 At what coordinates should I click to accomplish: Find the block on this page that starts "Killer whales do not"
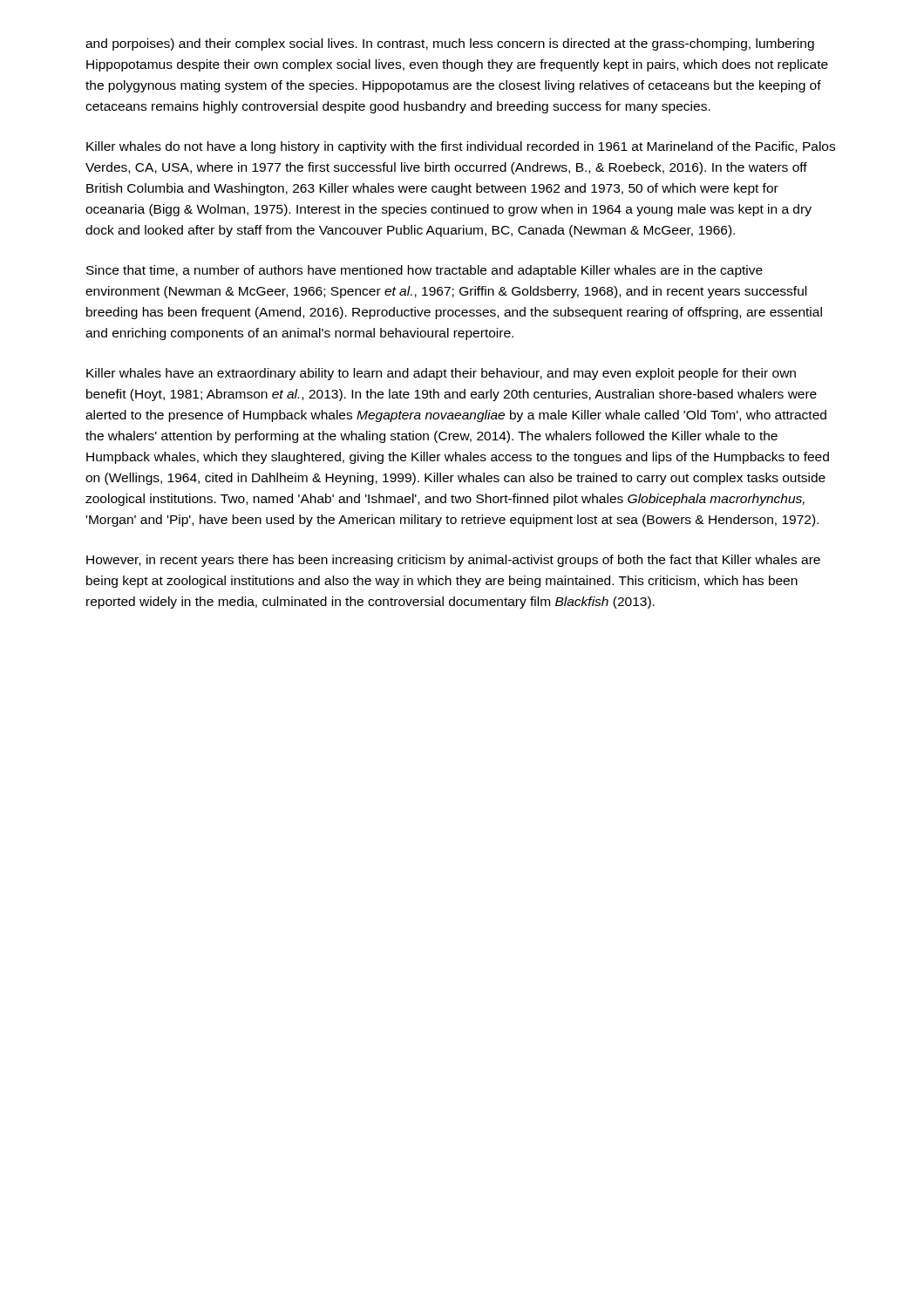461,188
